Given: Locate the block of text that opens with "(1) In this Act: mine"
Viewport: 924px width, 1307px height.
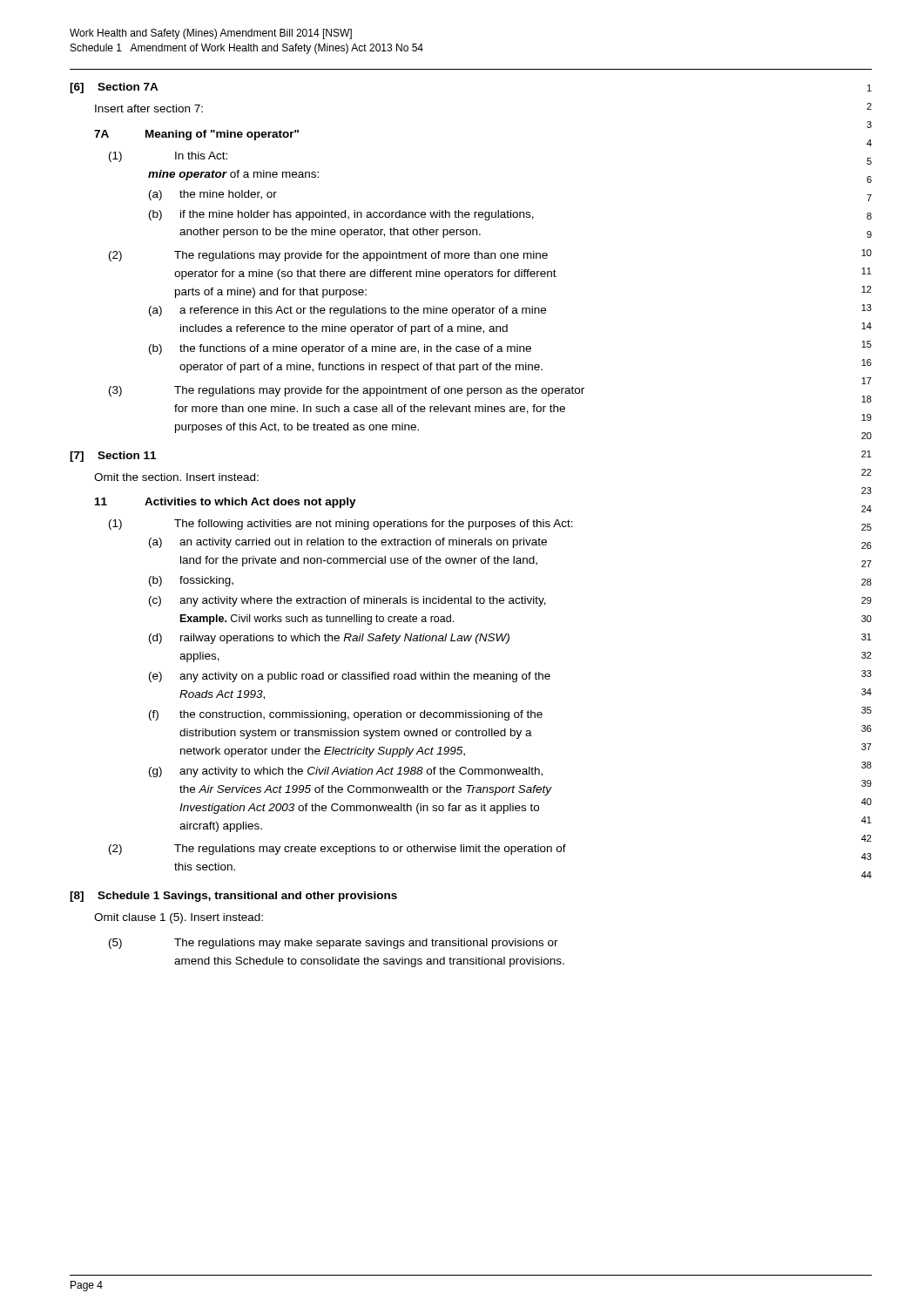Looking at the screenshot, I should [115, 156].
